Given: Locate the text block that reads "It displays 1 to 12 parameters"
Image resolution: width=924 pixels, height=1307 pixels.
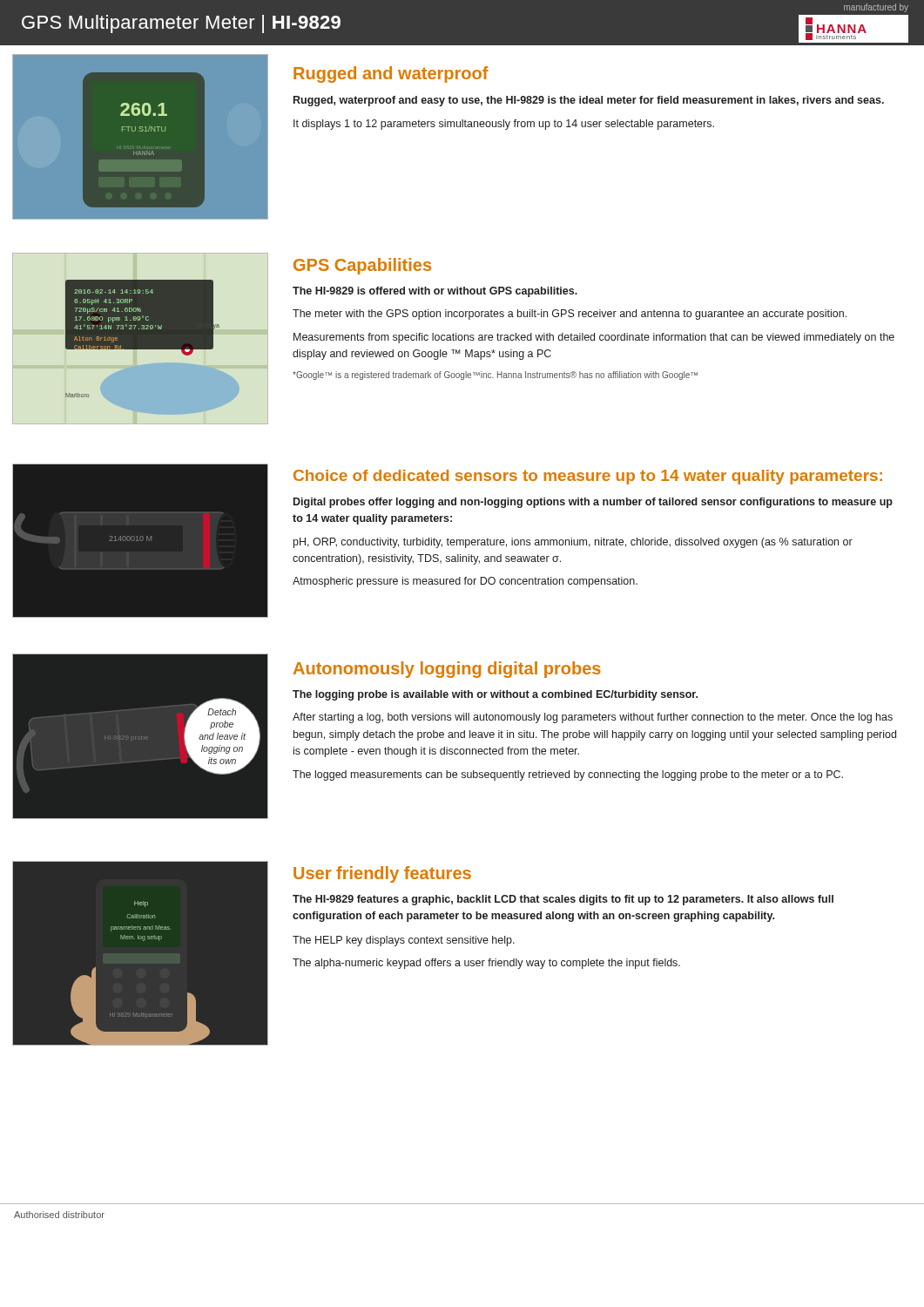Looking at the screenshot, I should point(504,124).
